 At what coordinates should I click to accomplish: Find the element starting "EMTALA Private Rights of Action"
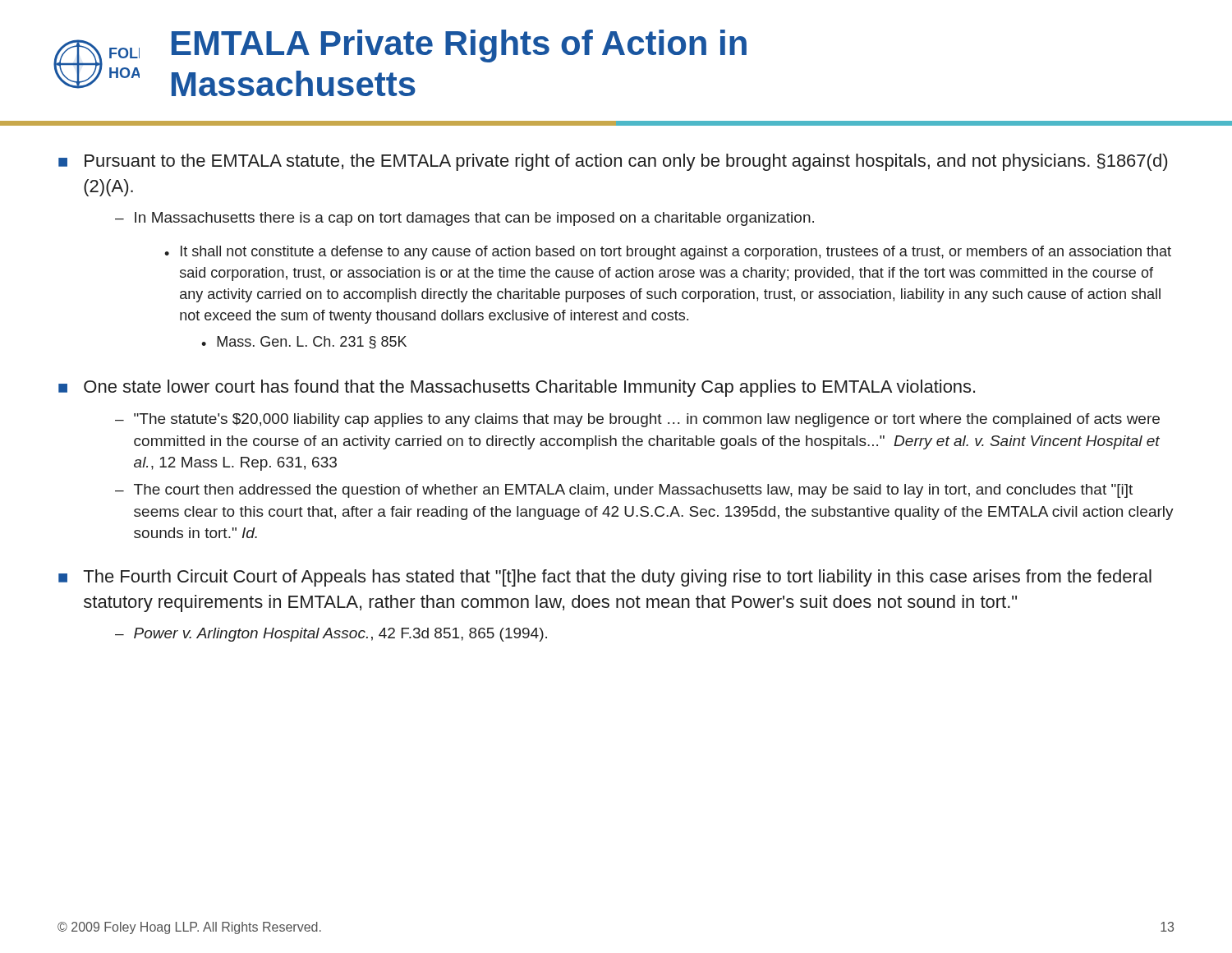(459, 64)
